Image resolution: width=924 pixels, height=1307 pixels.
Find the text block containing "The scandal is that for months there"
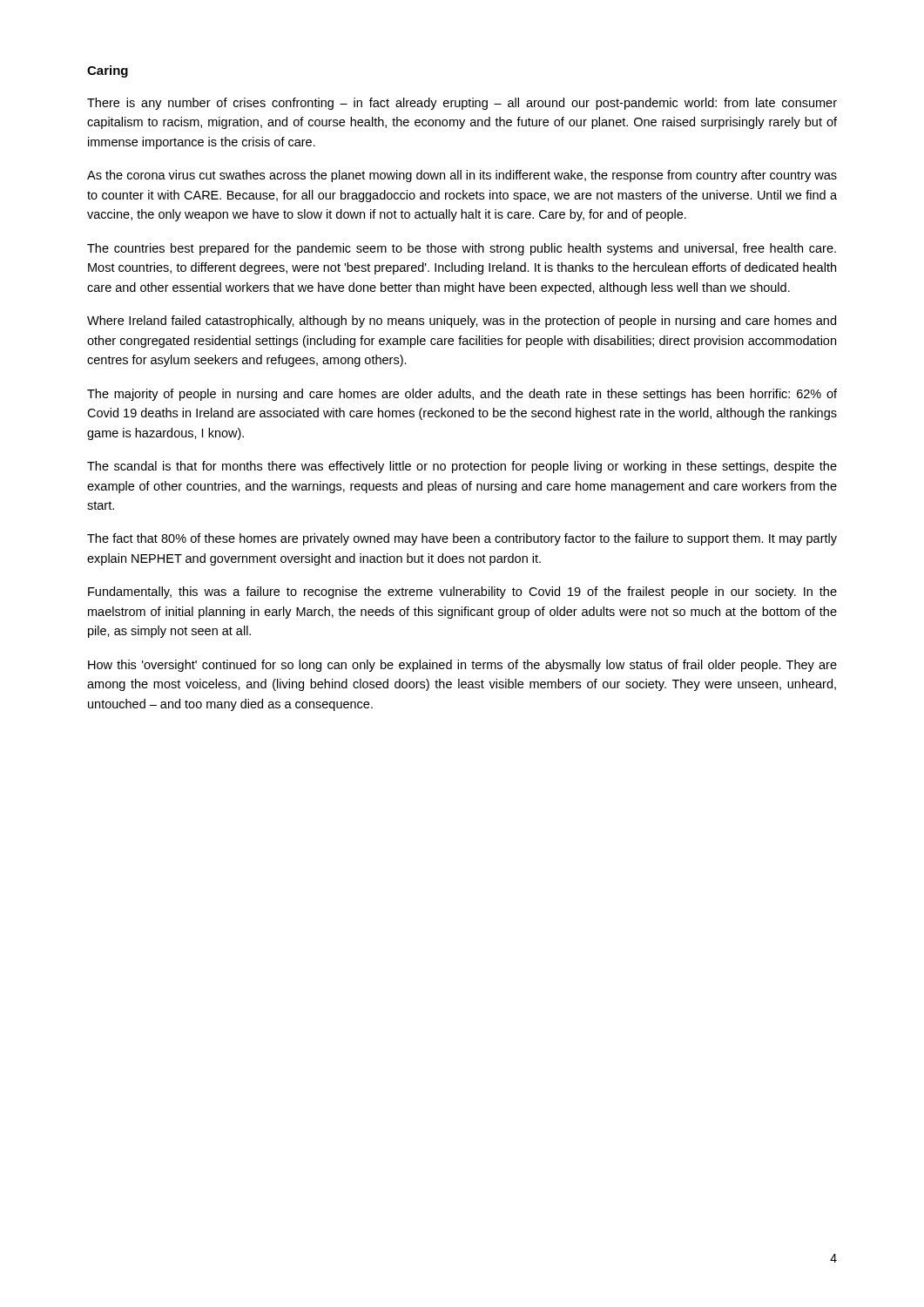click(x=462, y=486)
